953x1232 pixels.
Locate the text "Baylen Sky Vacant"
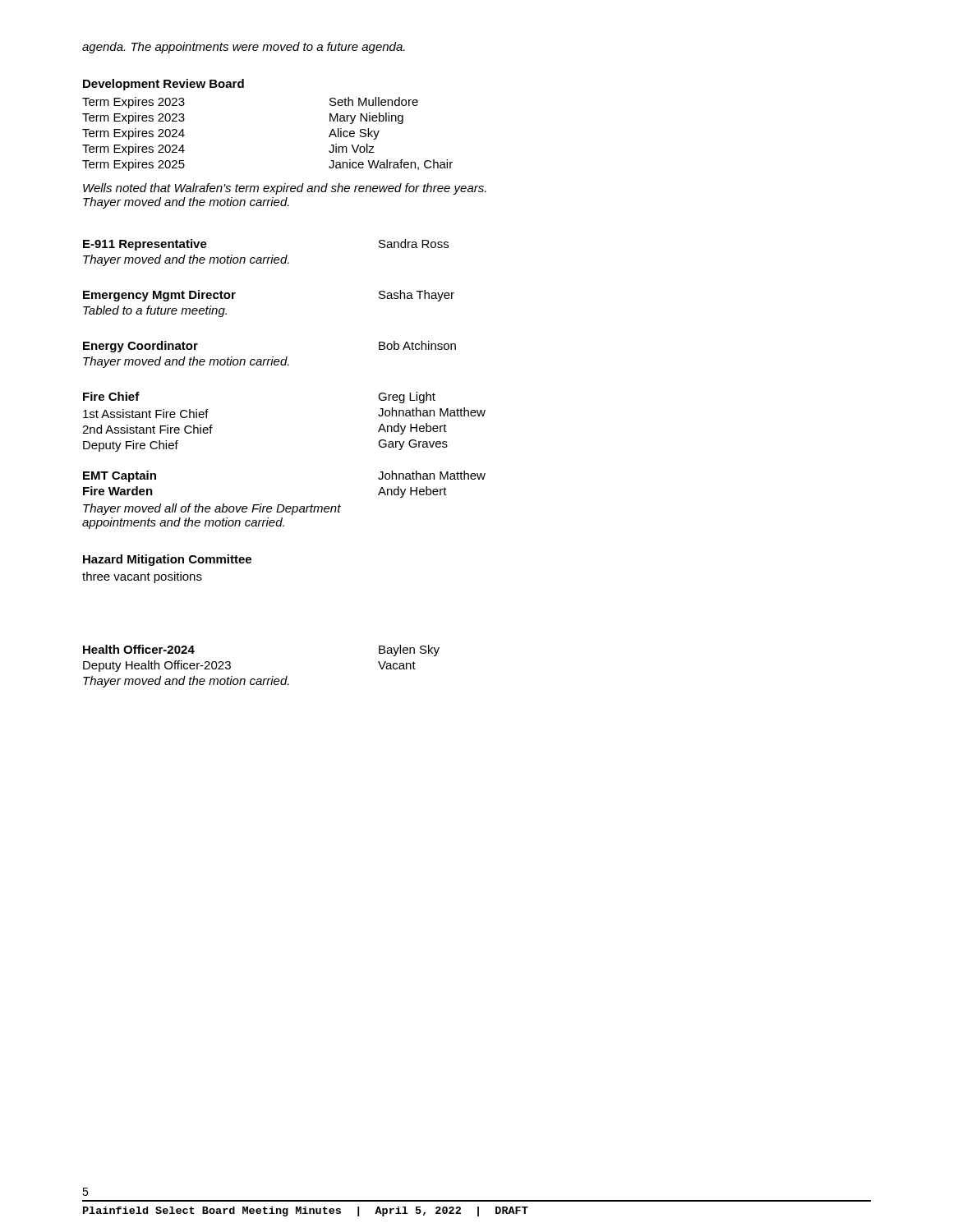pyautogui.click(x=409, y=657)
